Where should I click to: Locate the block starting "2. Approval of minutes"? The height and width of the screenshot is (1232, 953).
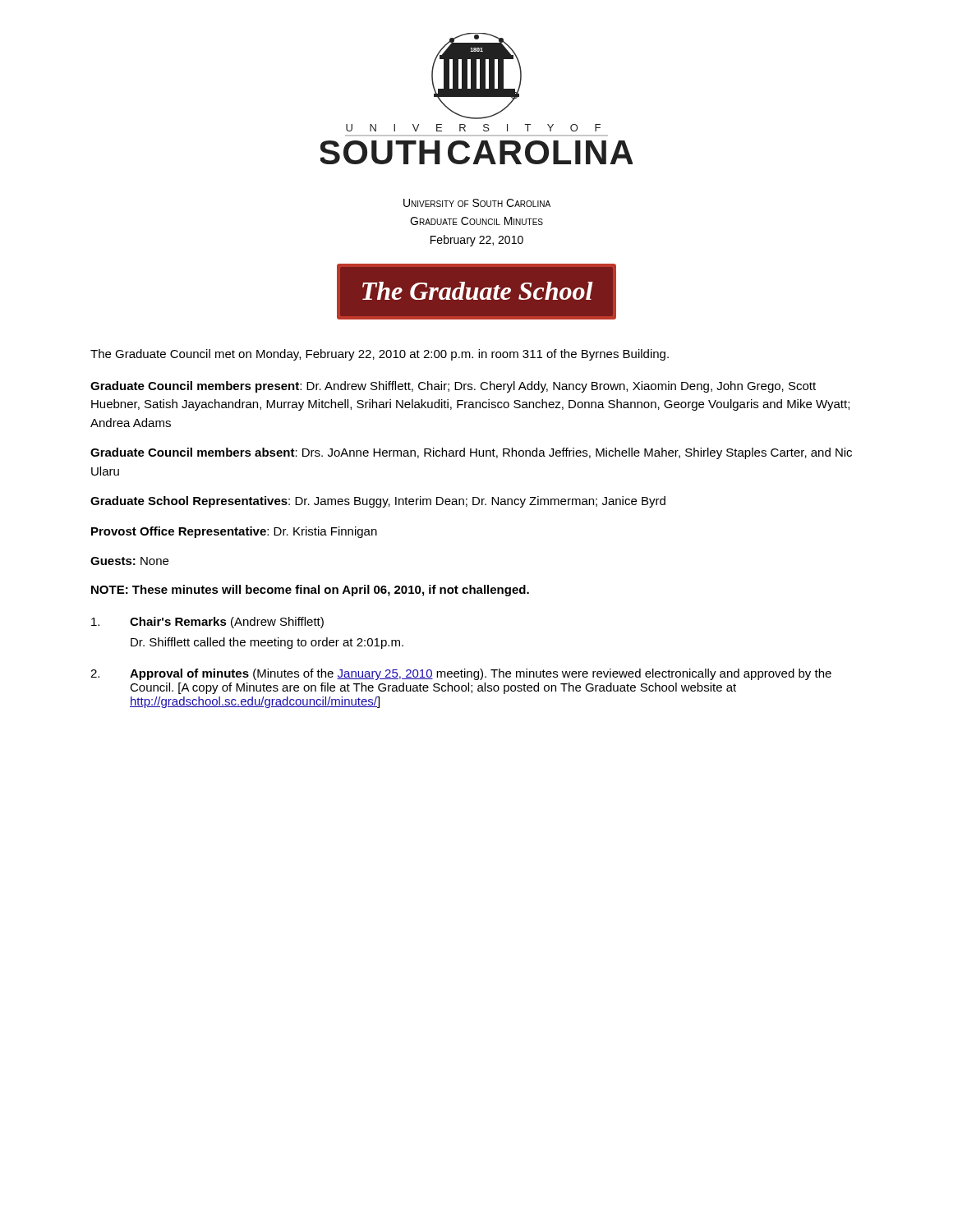click(476, 687)
